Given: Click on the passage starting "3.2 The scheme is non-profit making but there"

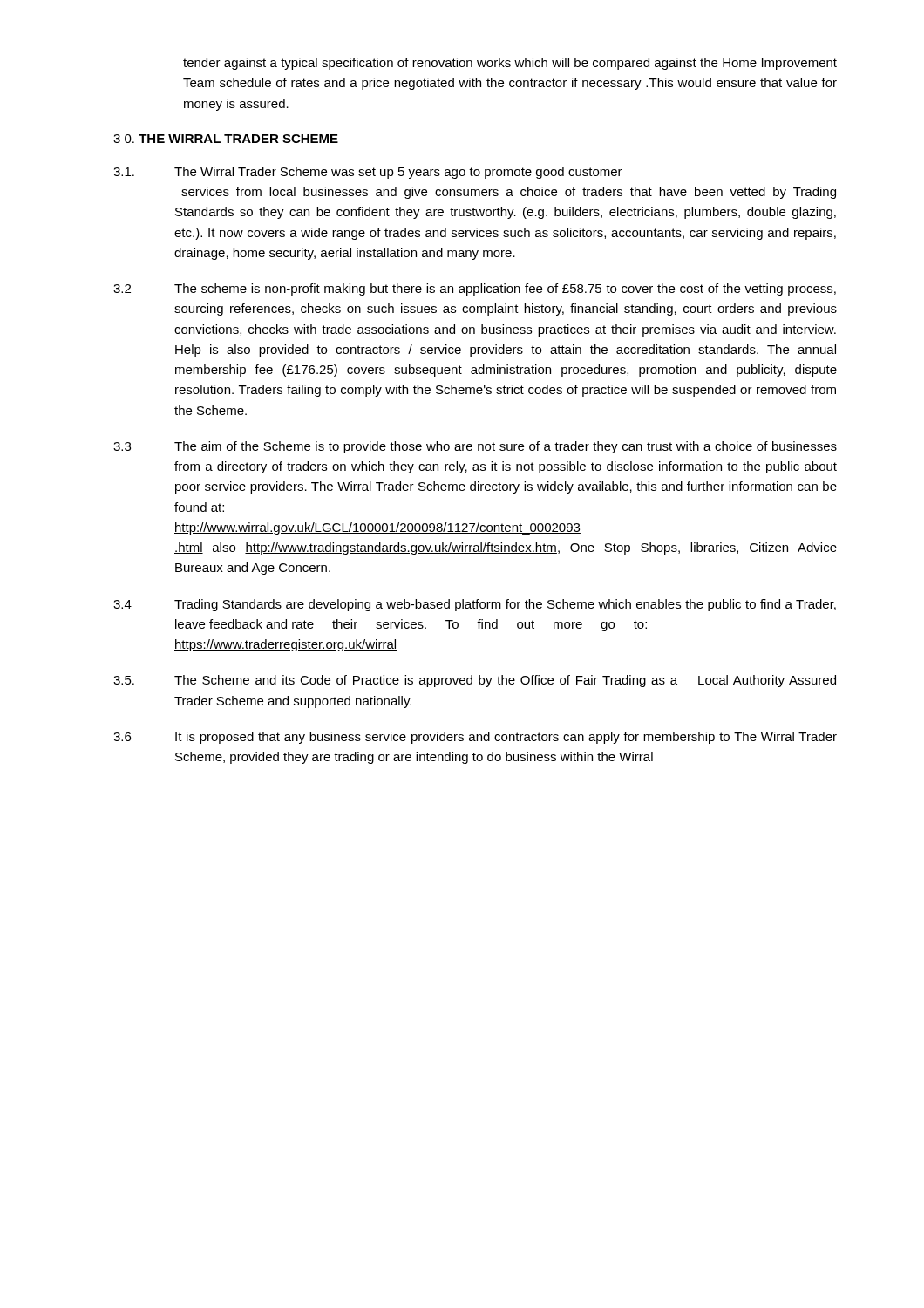Looking at the screenshot, I should click(475, 349).
